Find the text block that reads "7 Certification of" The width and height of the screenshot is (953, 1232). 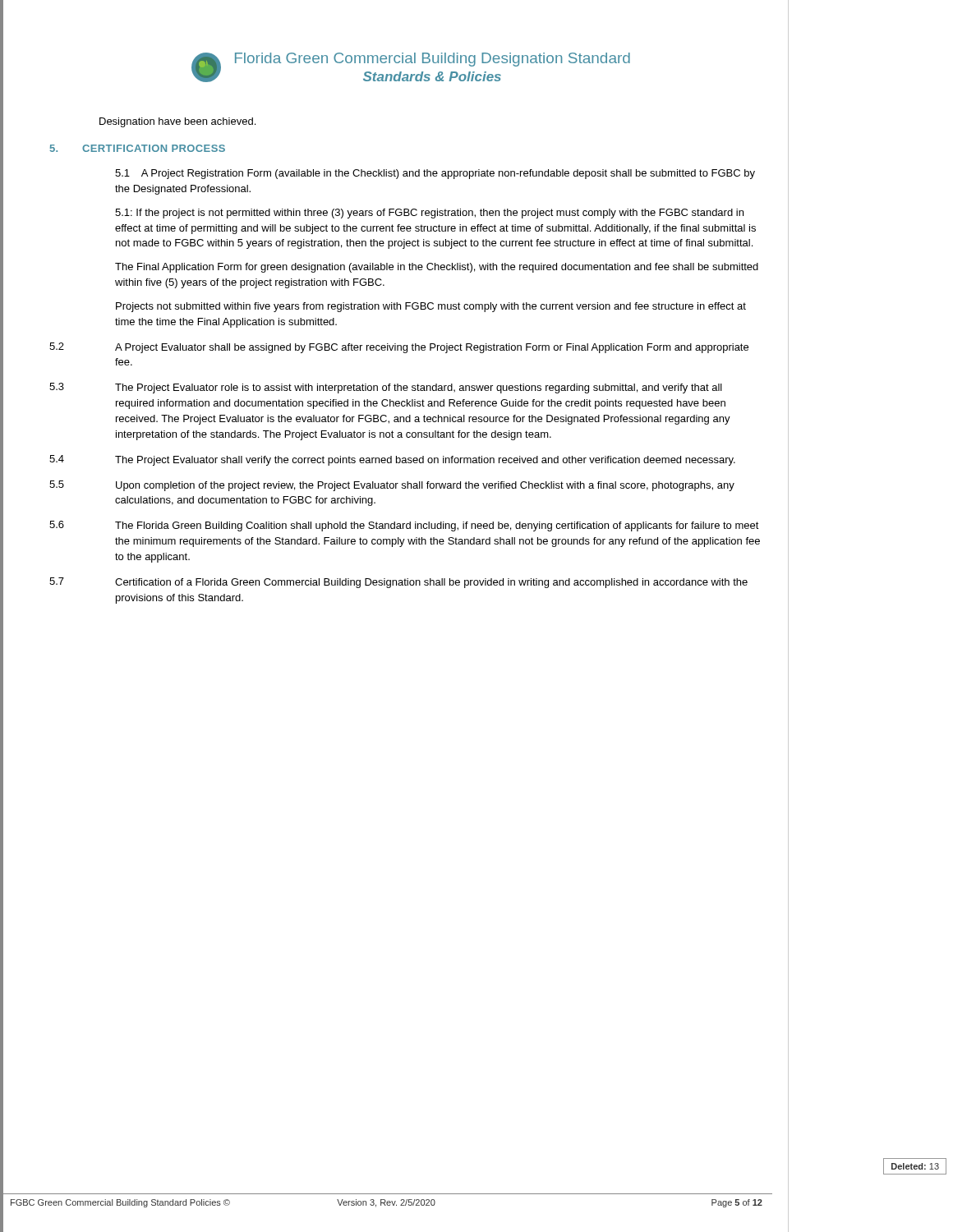tap(407, 590)
